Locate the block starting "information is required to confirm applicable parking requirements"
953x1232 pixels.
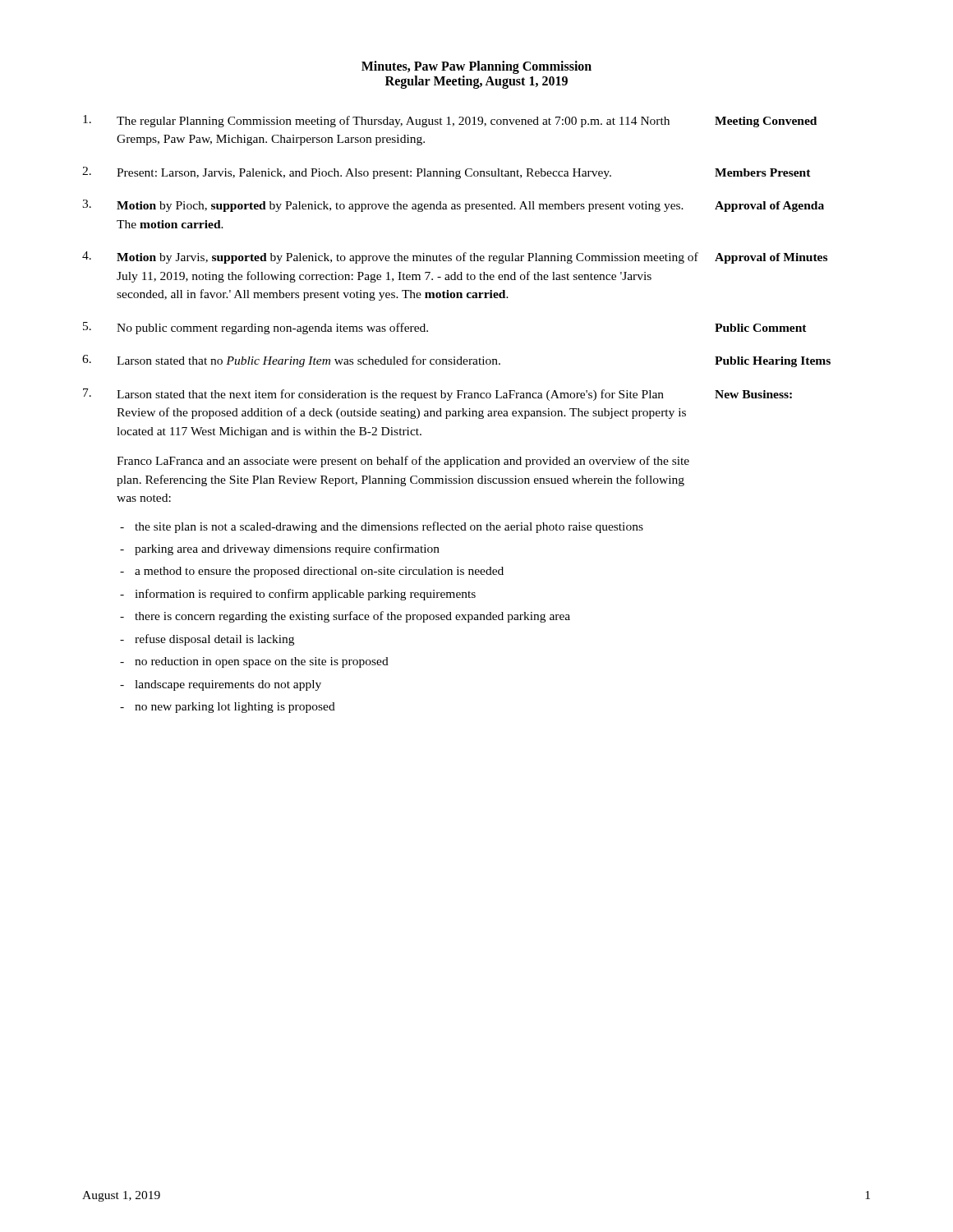[x=305, y=593]
